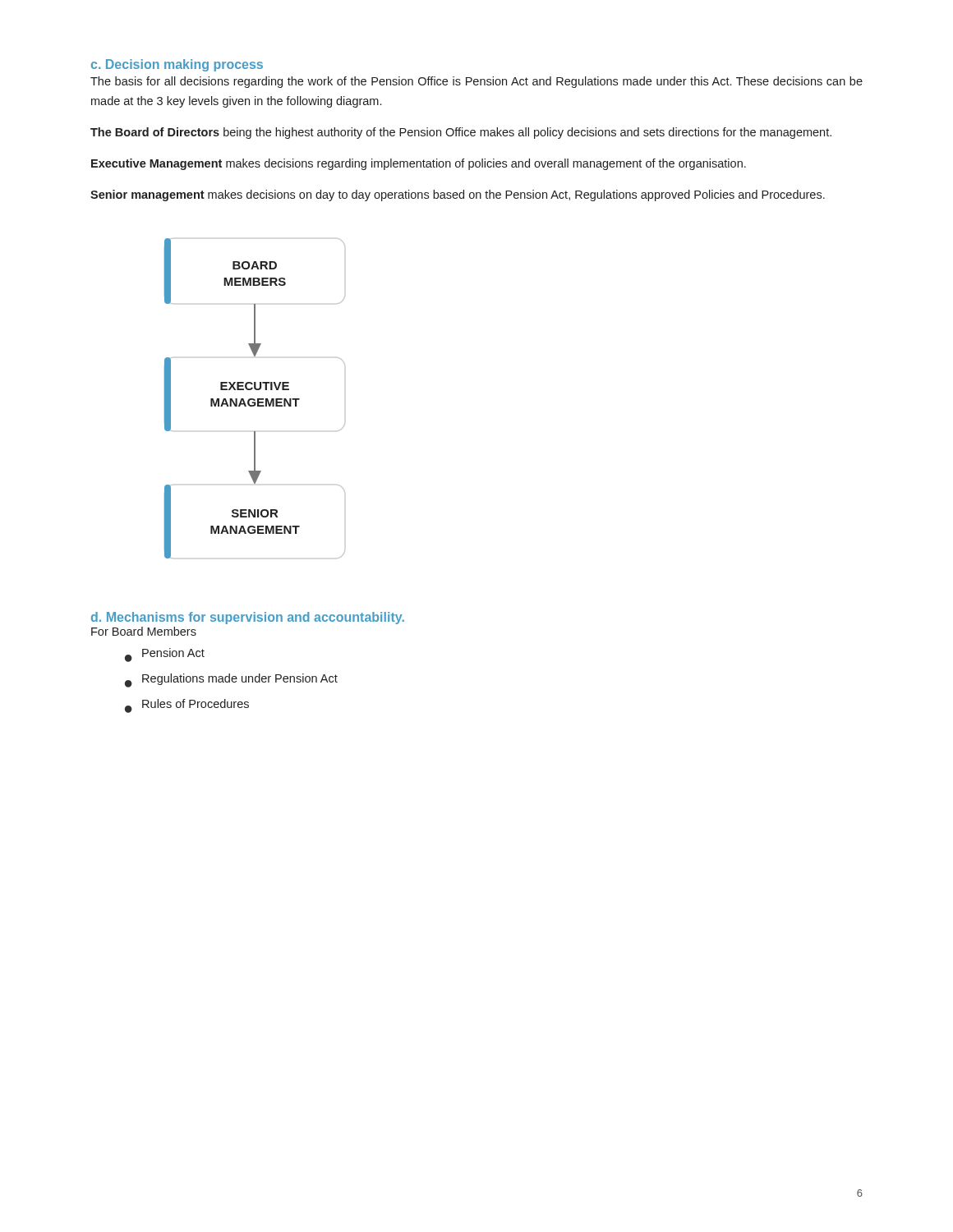Locate the text "For Board Members"
This screenshot has width=953, height=1232.
143,631
